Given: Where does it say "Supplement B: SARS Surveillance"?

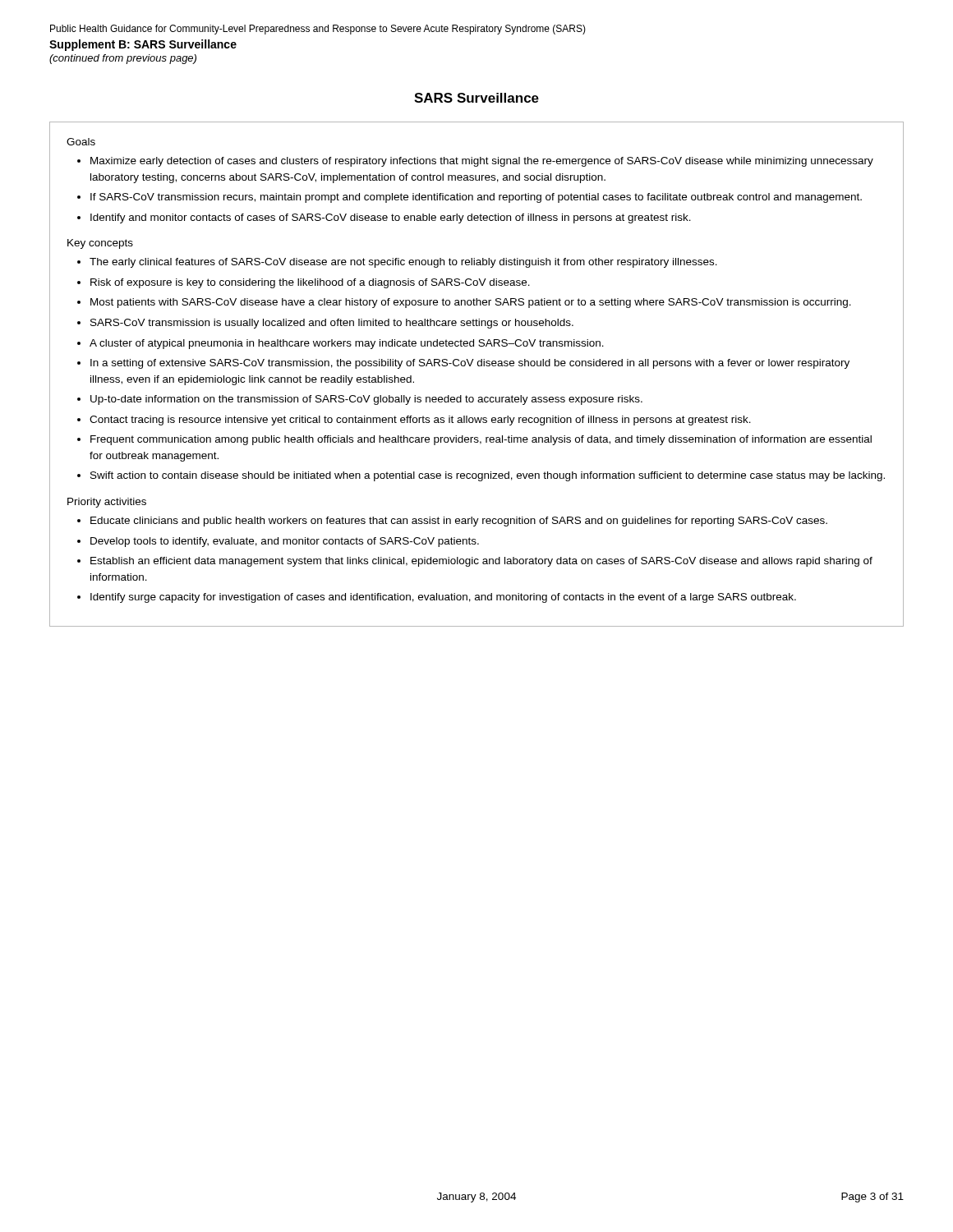Looking at the screenshot, I should click(143, 44).
